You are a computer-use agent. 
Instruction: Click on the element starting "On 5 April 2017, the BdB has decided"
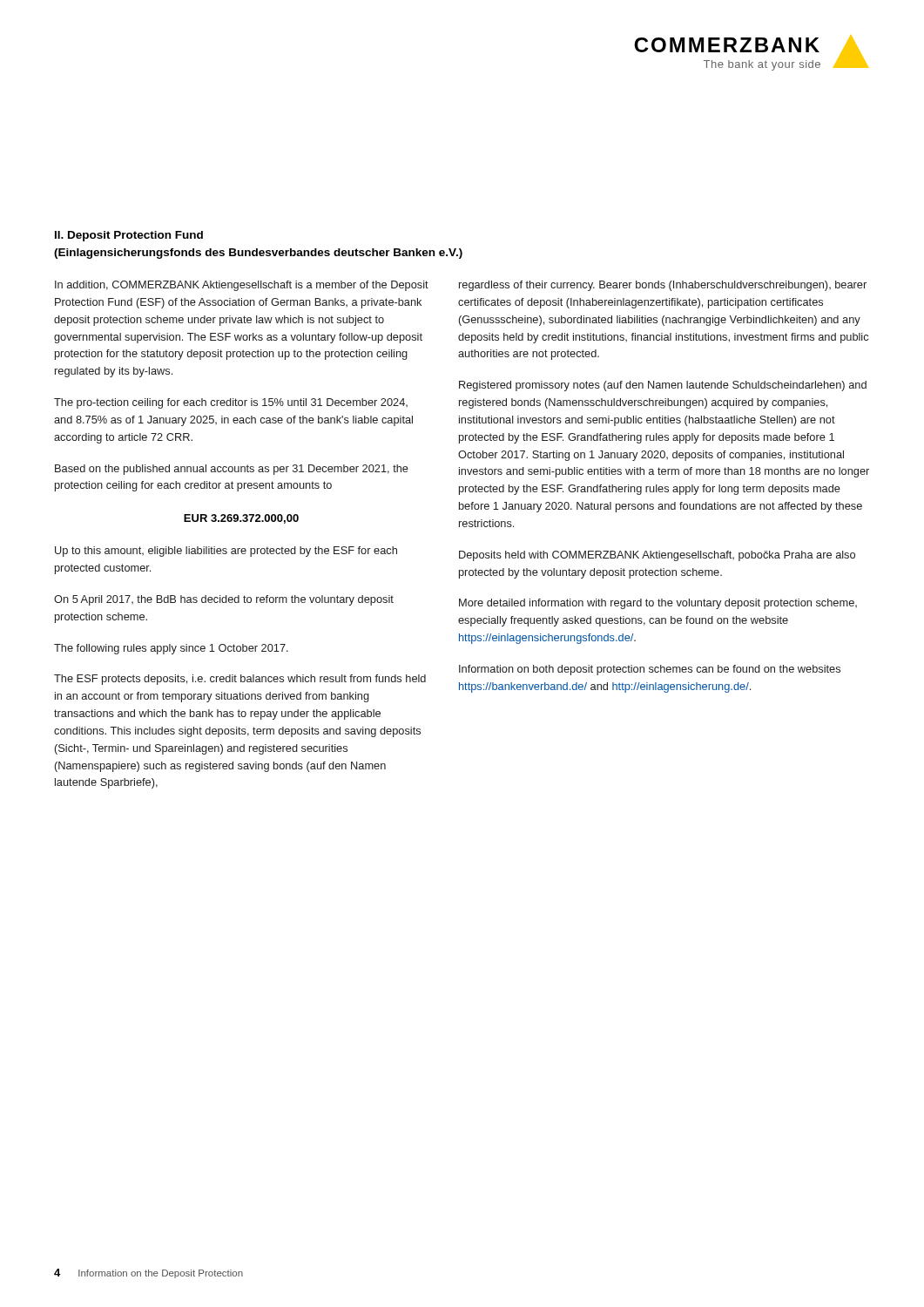tap(224, 608)
